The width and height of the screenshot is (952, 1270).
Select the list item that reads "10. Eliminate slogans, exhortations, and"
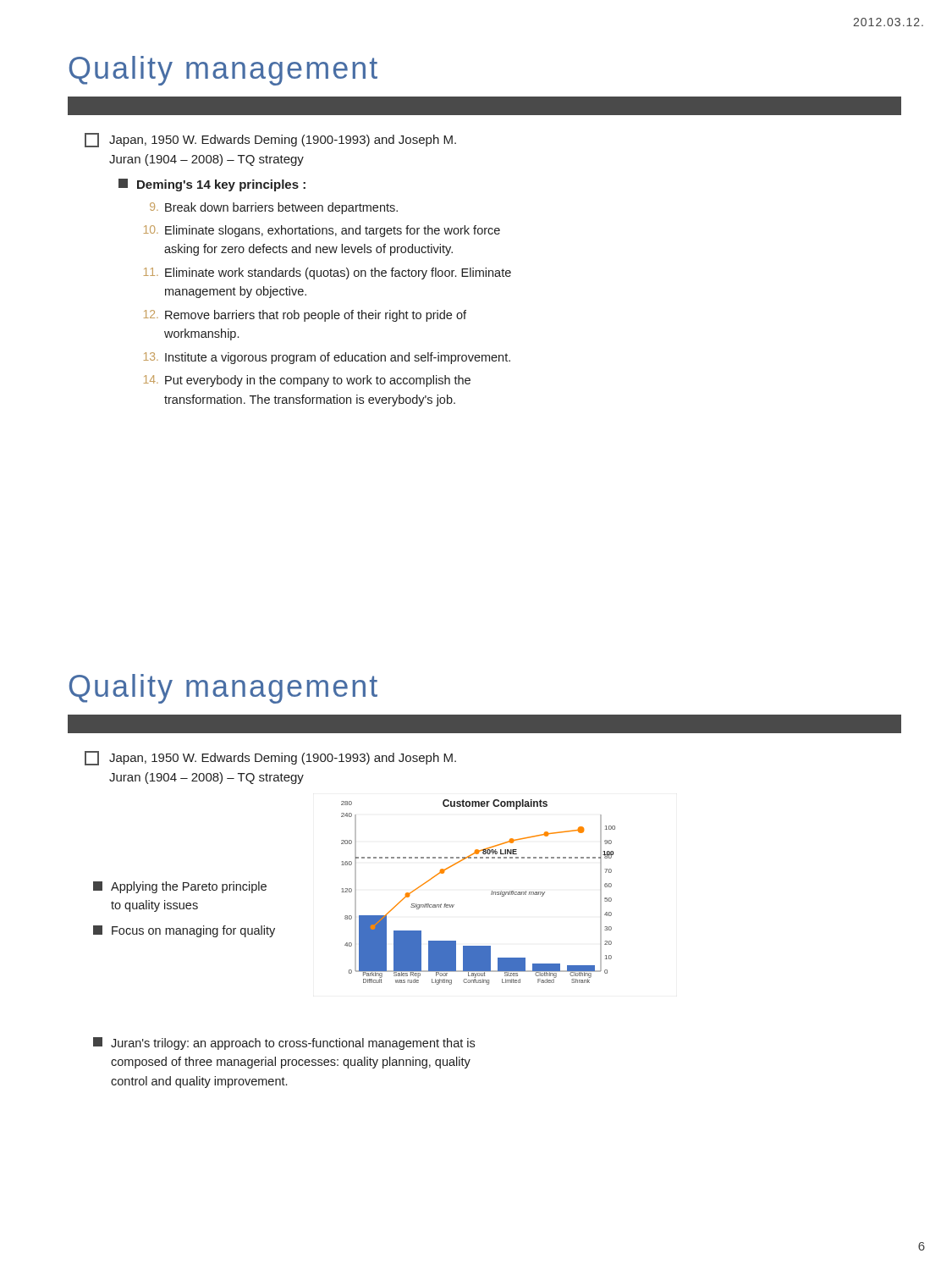click(318, 240)
